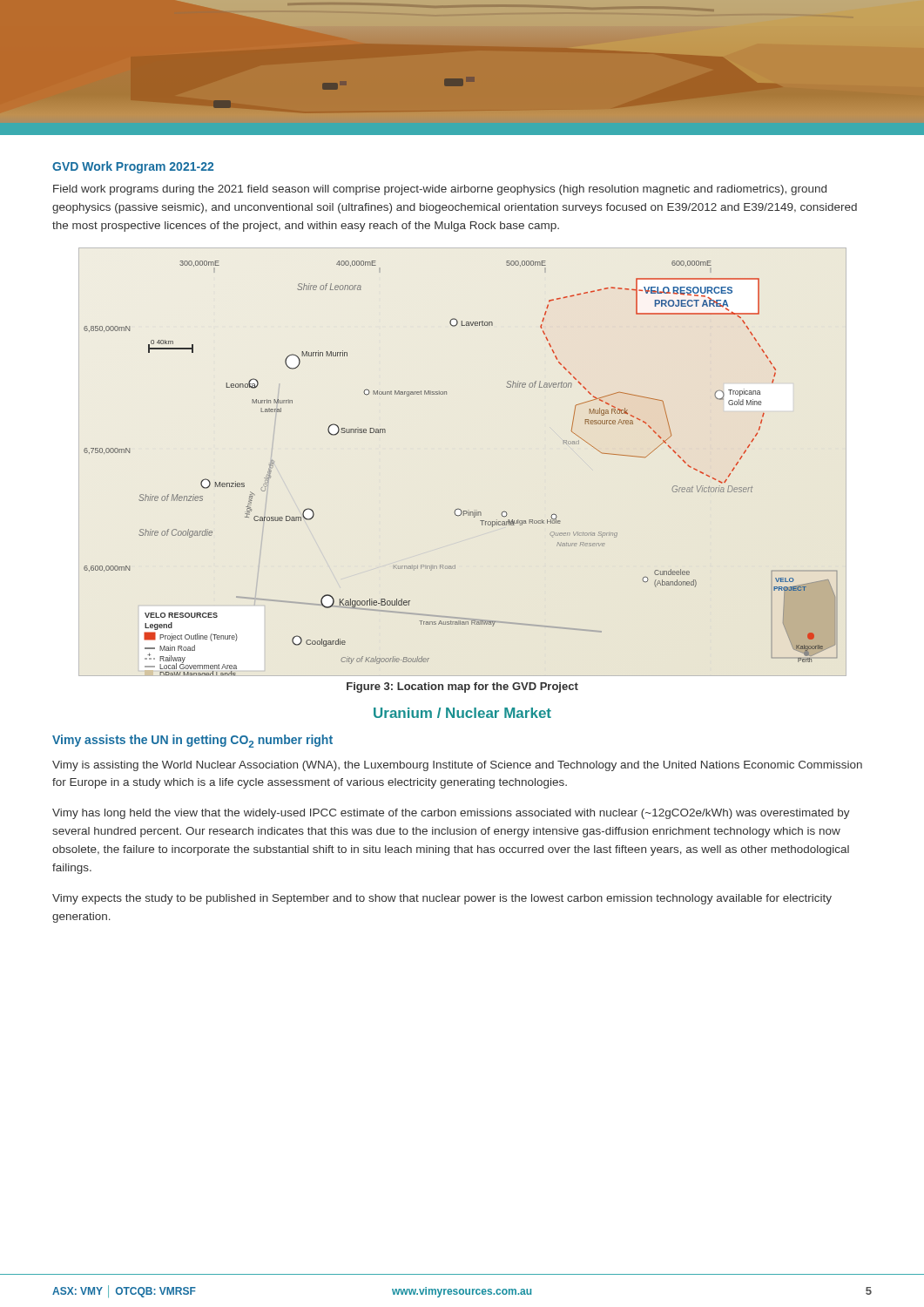This screenshot has height=1307, width=924.
Task: Find the text block with the text "Vimy has long held the view that the"
Action: pyautogui.click(x=451, y=840)
